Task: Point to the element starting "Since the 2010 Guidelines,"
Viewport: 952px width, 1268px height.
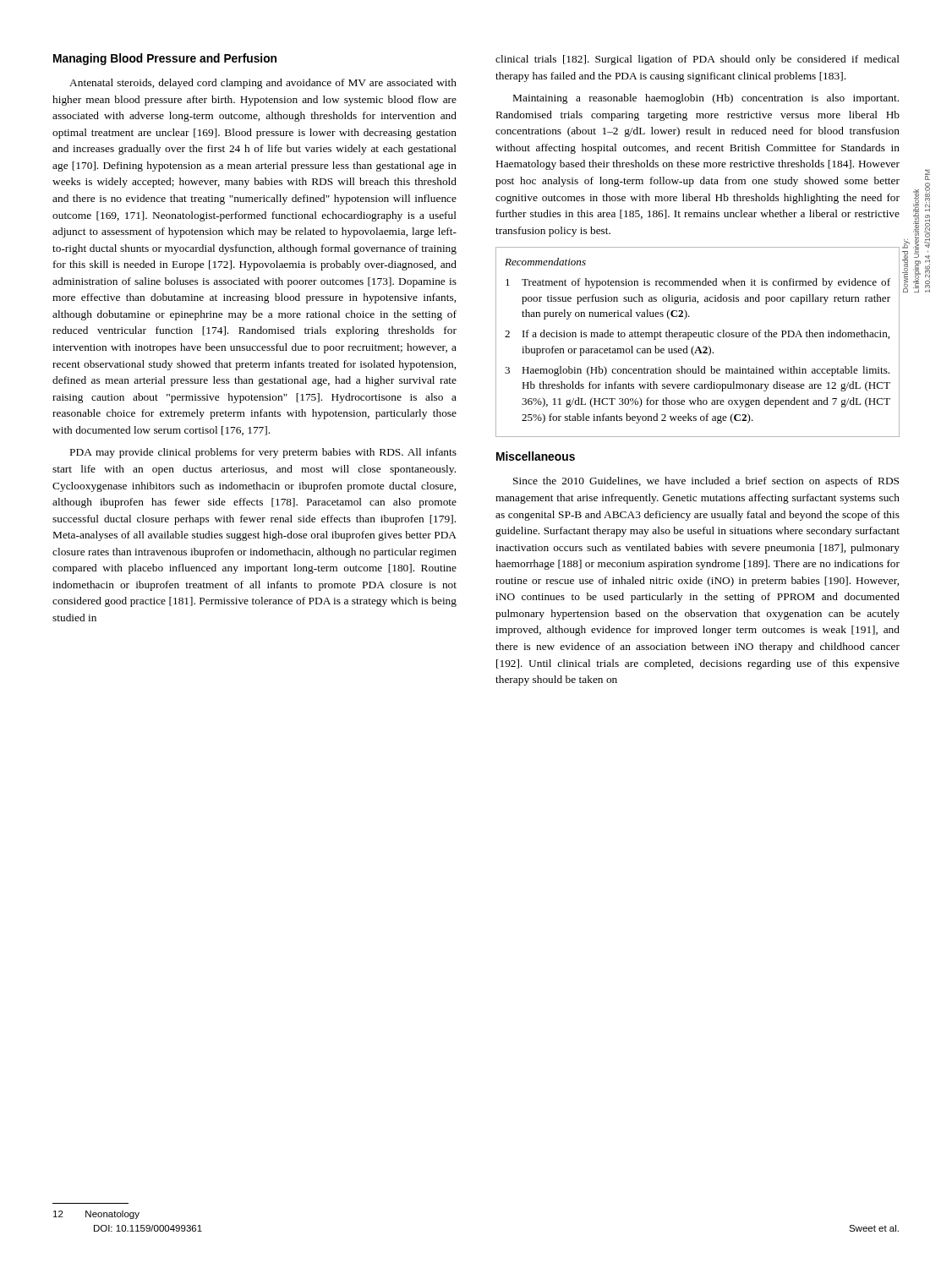Action: 697,580
